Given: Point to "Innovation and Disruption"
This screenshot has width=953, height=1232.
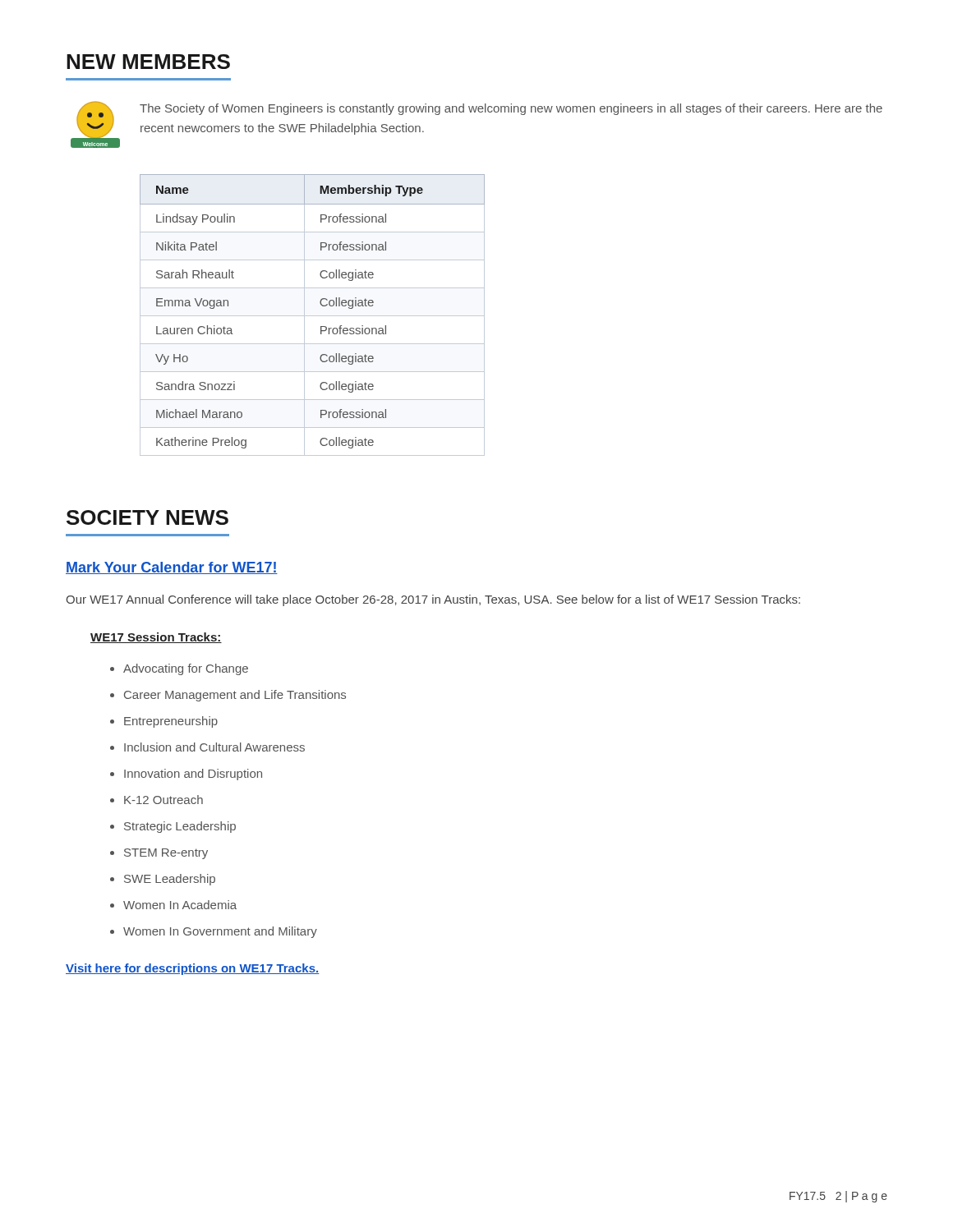Looking at the screenshot, I should (193, 773).
